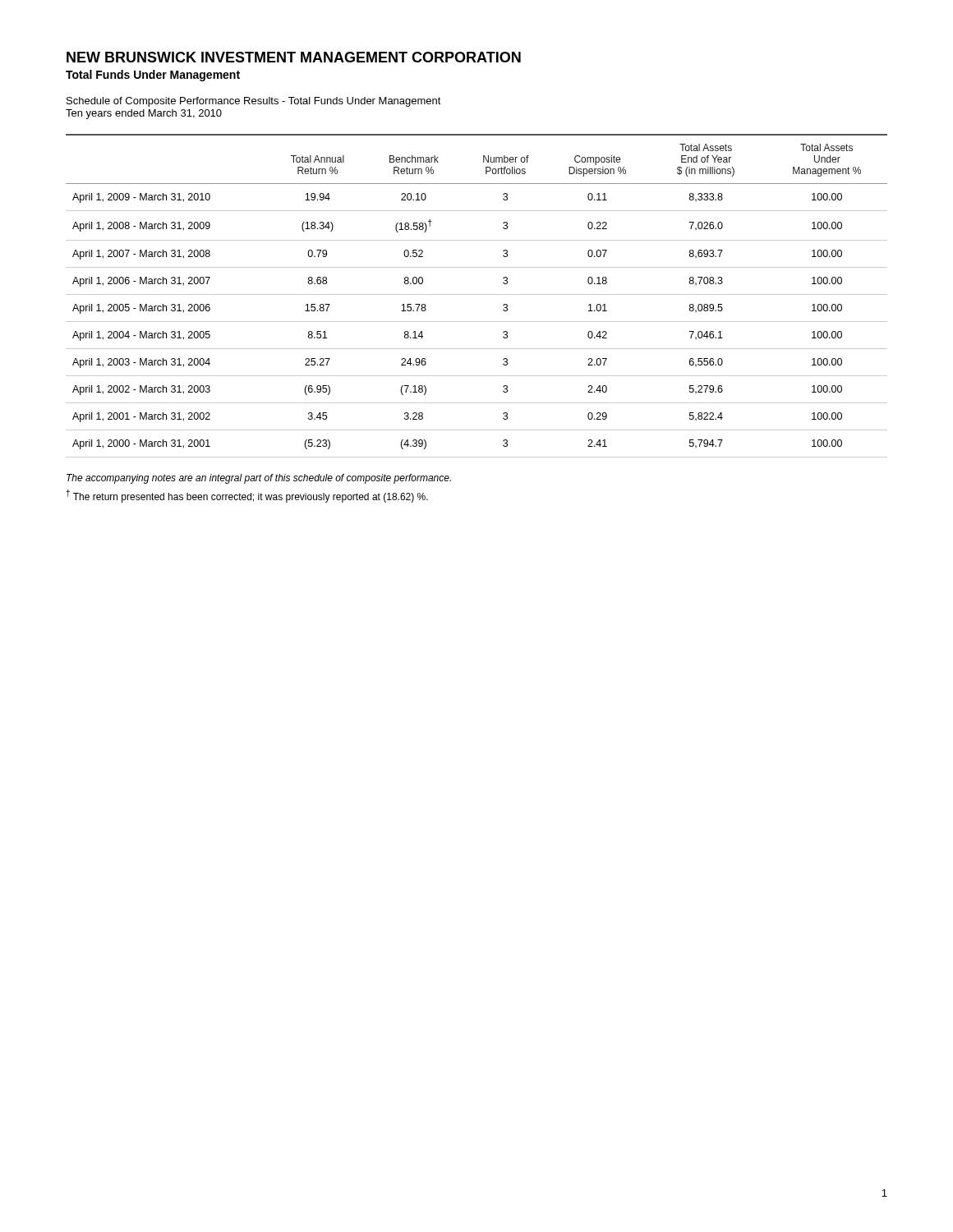Locate the block starting "Total Funds Under Management"

tap(153, 75)
